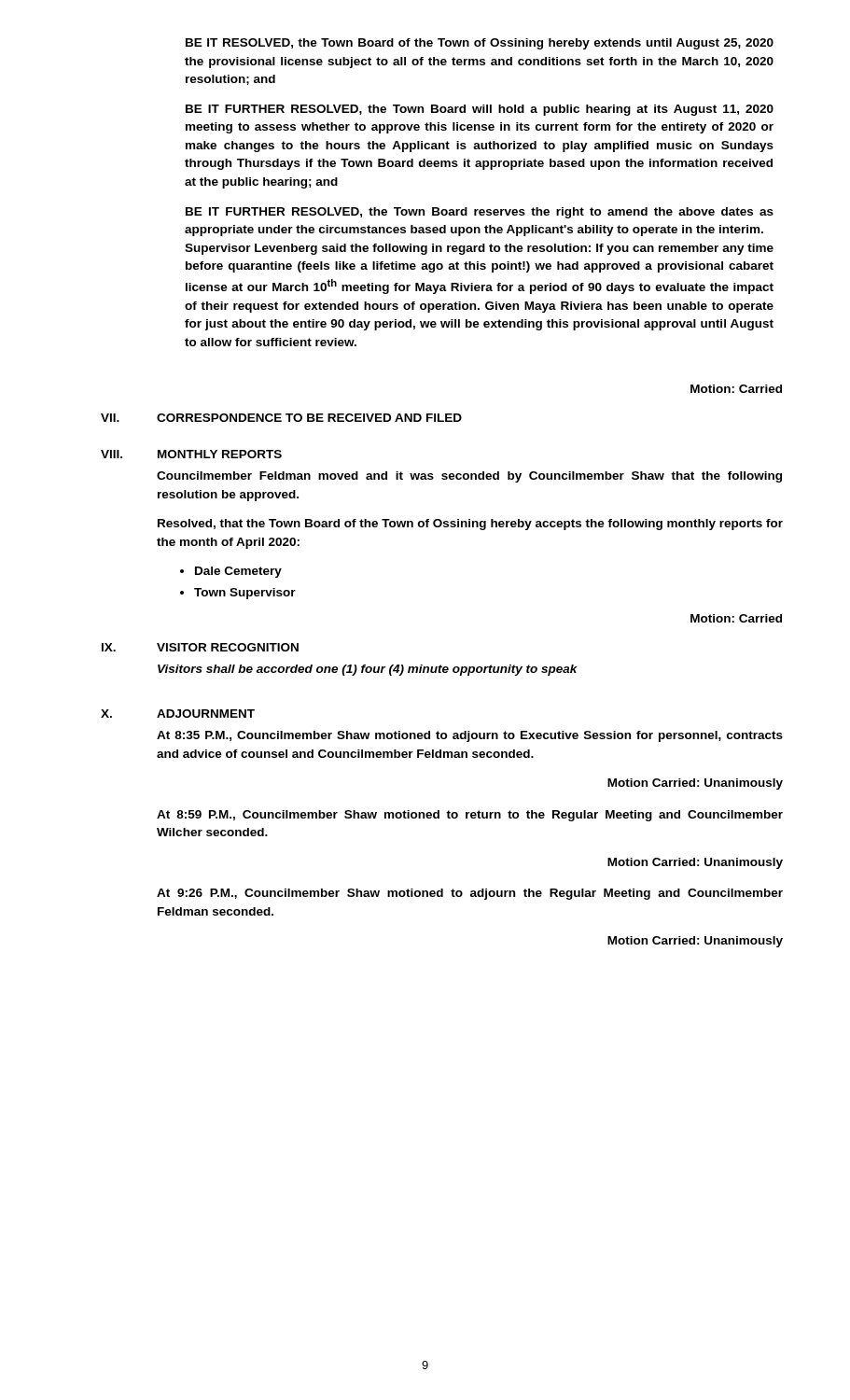Locate the text block starting "Visitors shall be accorded one (1) four"
Screen dimensions: 1400x850
click(470, 669)
